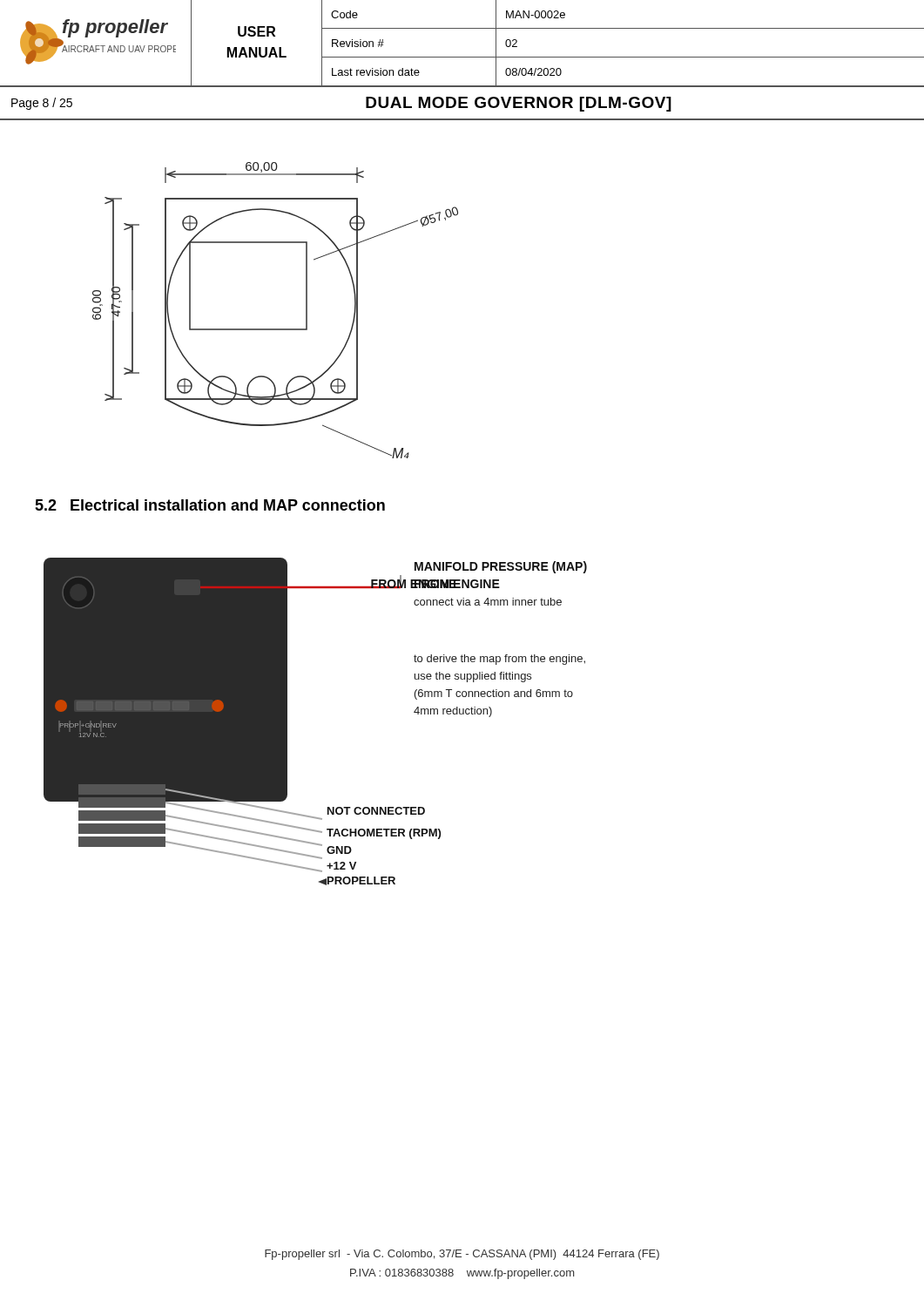Select the photo
This screenshot has width=924, height=1307.
click(x=462, y=723)
